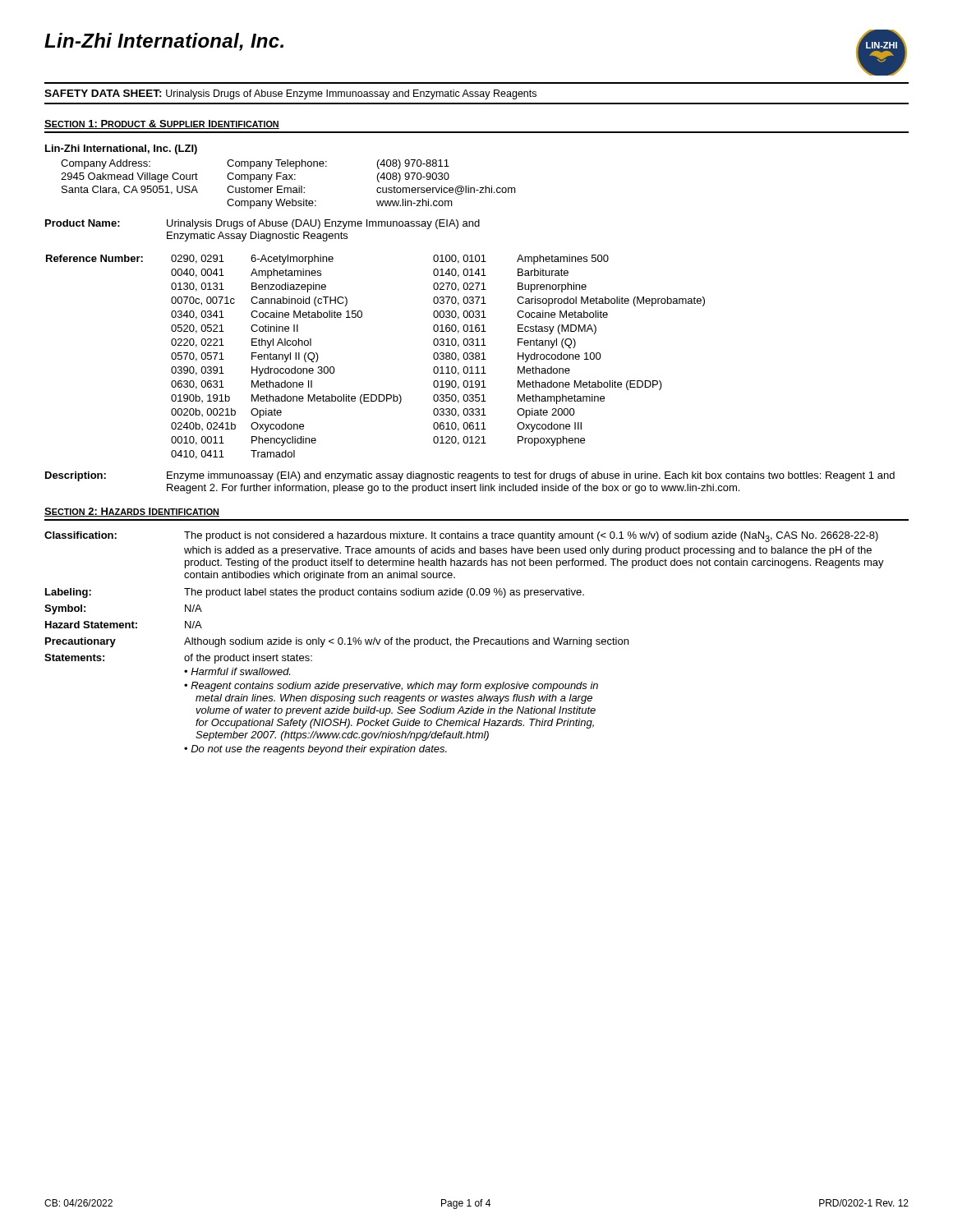The height and width of the screenshot is (1232, 953).
Task: Locate the text "Lin-Zhi International, Inc."
Action: pyautogui.click(x=165, y=41)
